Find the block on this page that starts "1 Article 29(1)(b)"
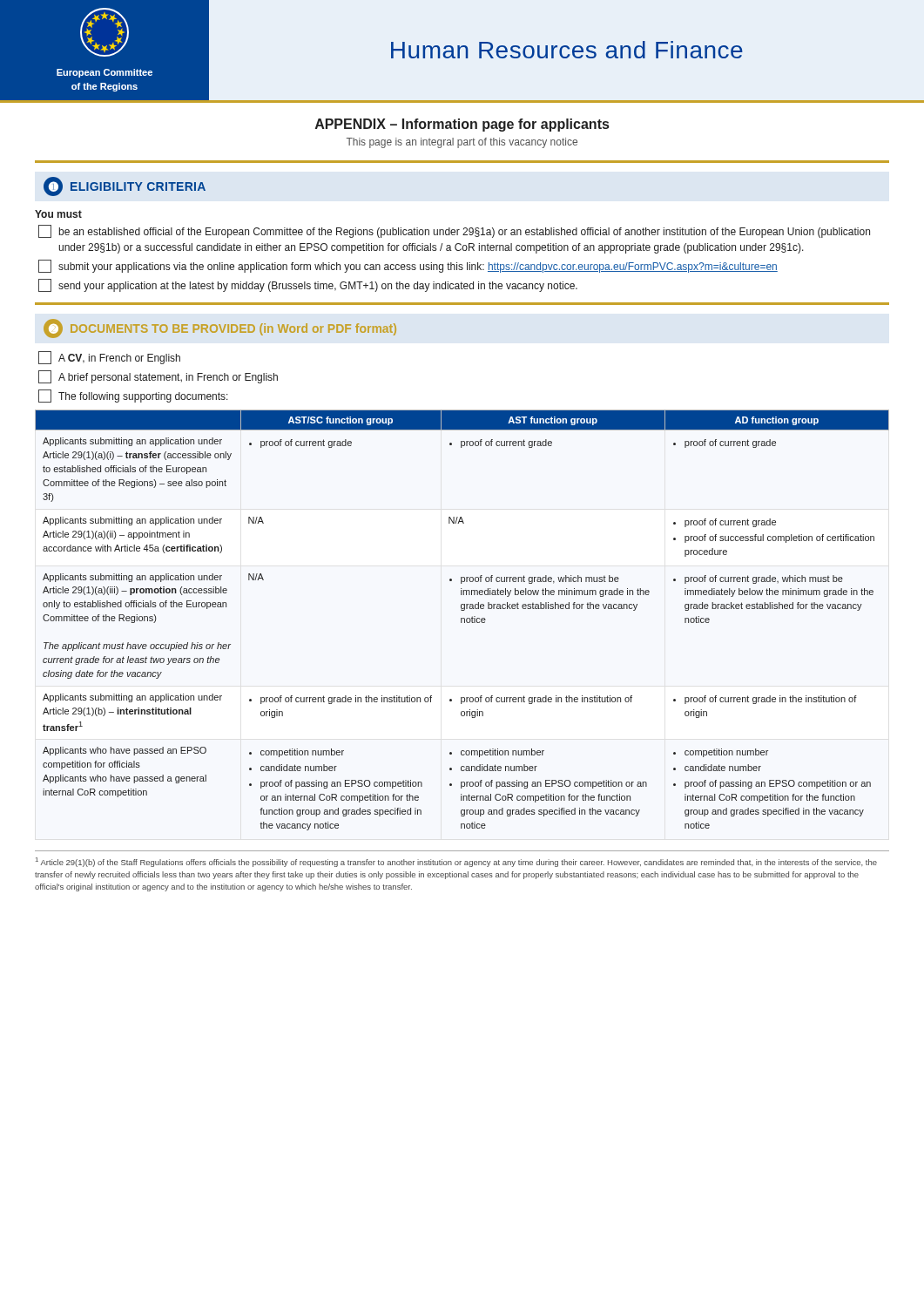This screenshot has width=924, height=1307. point(456,873)
